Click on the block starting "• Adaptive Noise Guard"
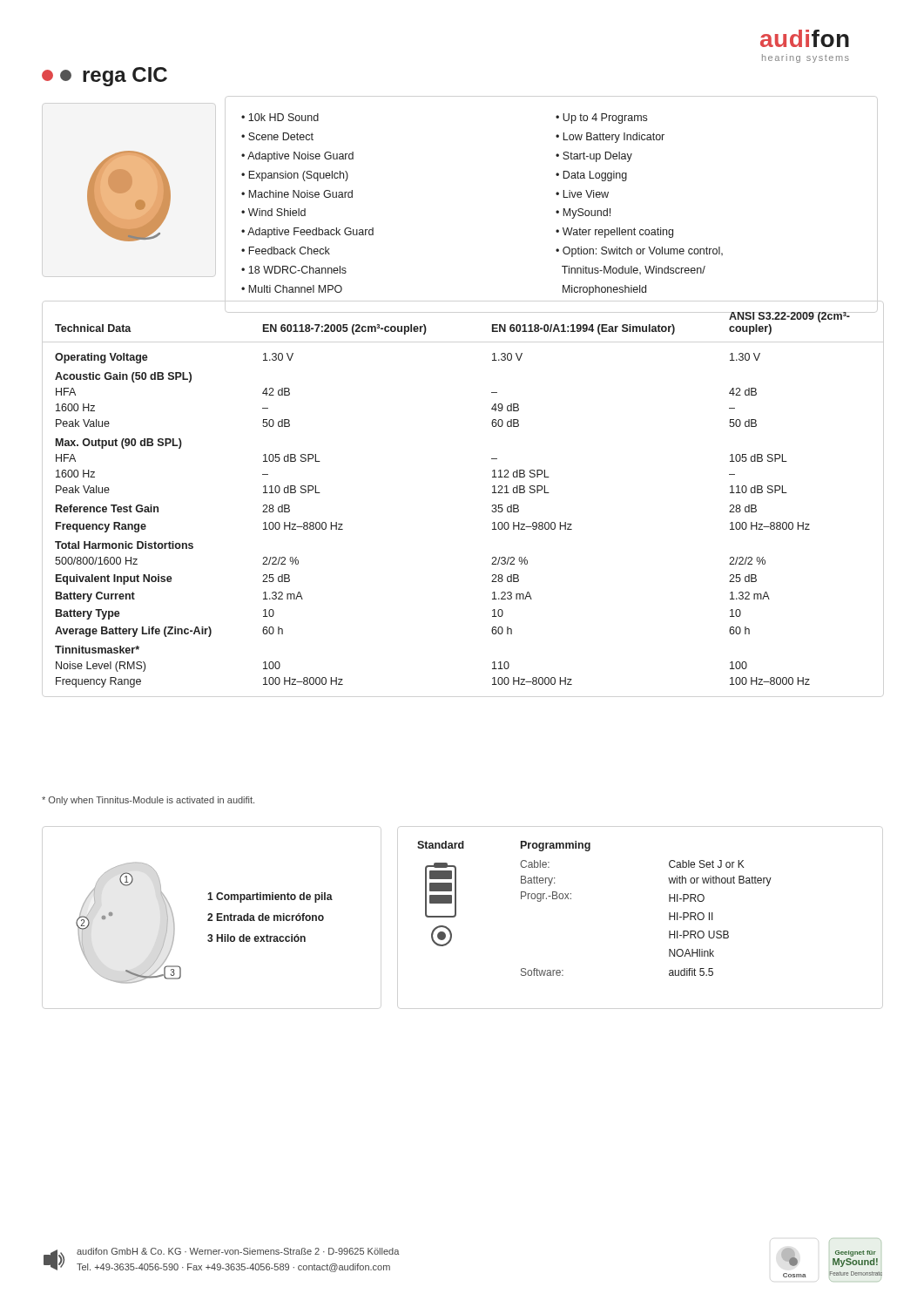This screenshot has width=924, height=1307. (298, 156)
